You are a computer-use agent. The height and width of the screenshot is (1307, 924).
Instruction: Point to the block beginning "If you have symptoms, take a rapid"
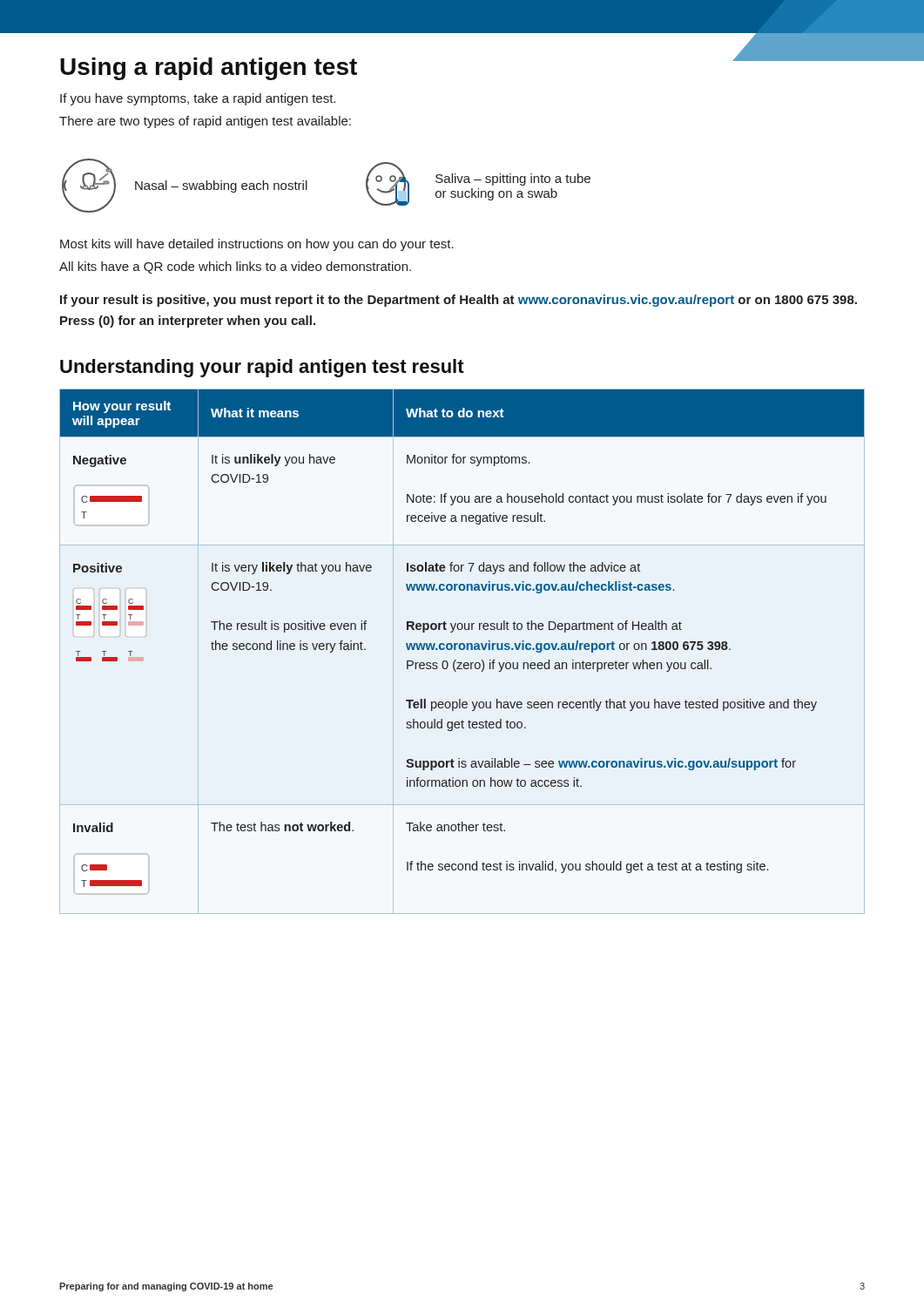coord(198,99)
